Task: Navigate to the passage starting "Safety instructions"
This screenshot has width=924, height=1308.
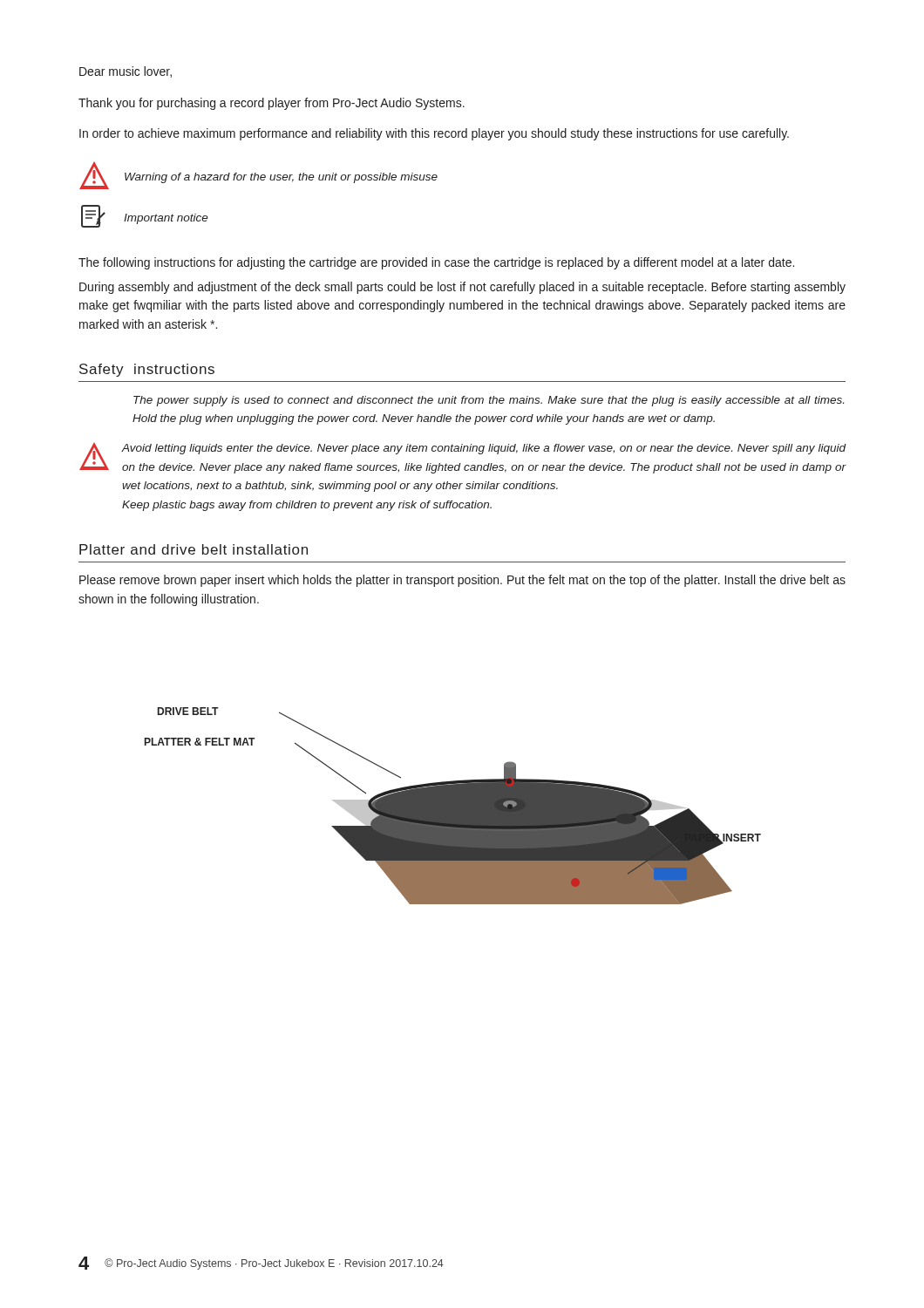Action: click(x=147, y=369)
